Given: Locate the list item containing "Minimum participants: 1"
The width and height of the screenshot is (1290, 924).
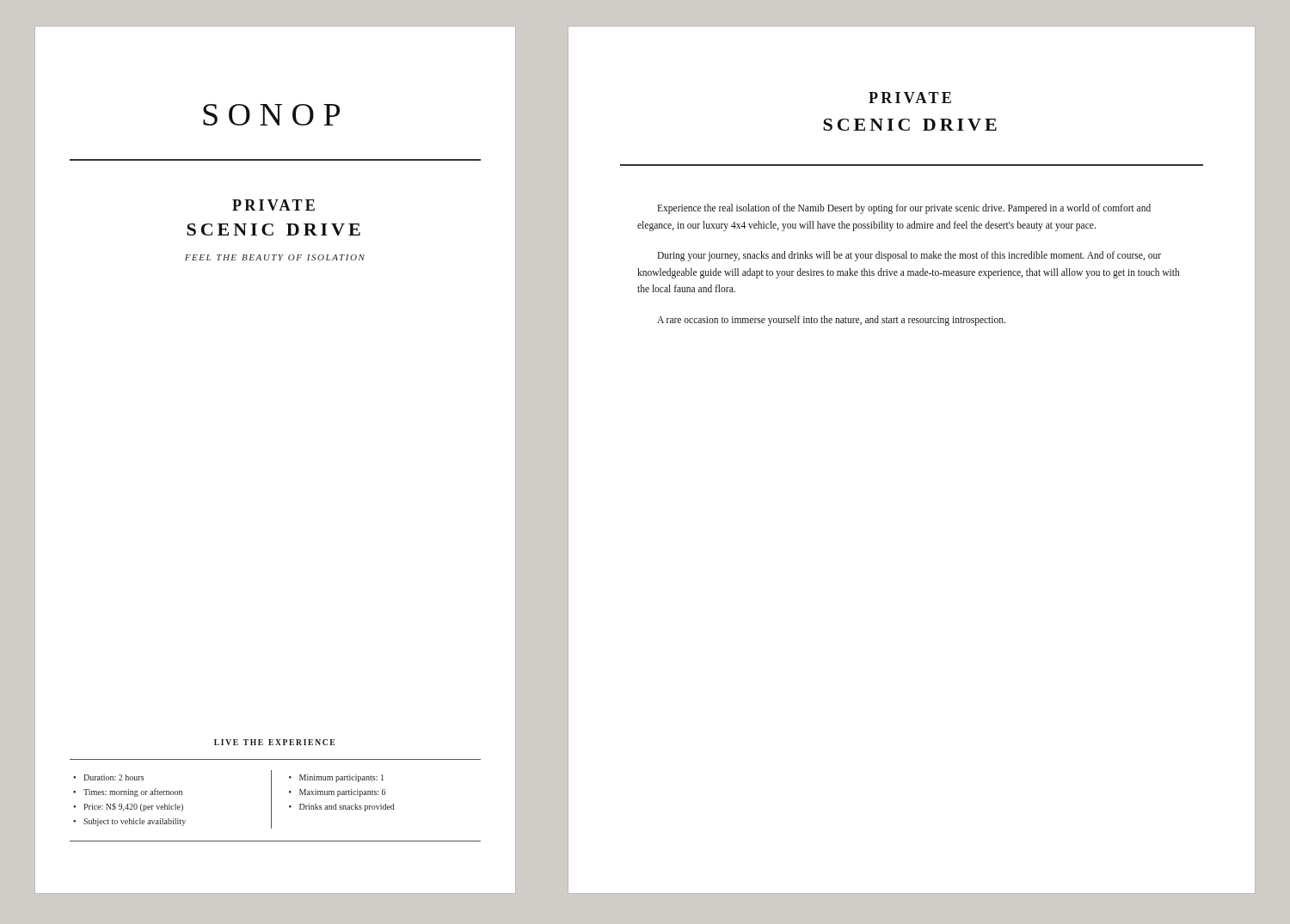Looking at the screenshot, I should point(342,777).
